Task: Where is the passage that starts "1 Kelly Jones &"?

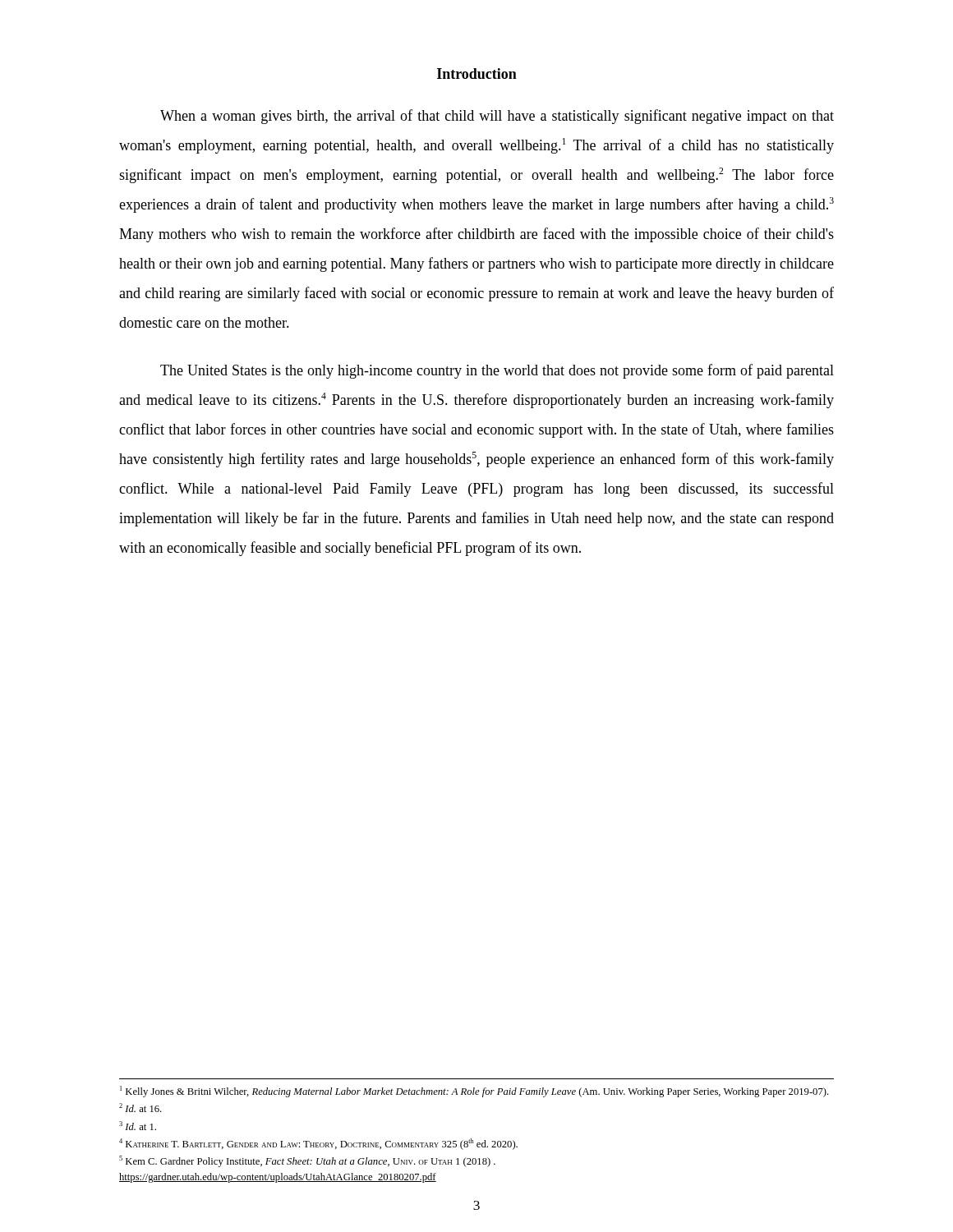Action: (476, 1134)
